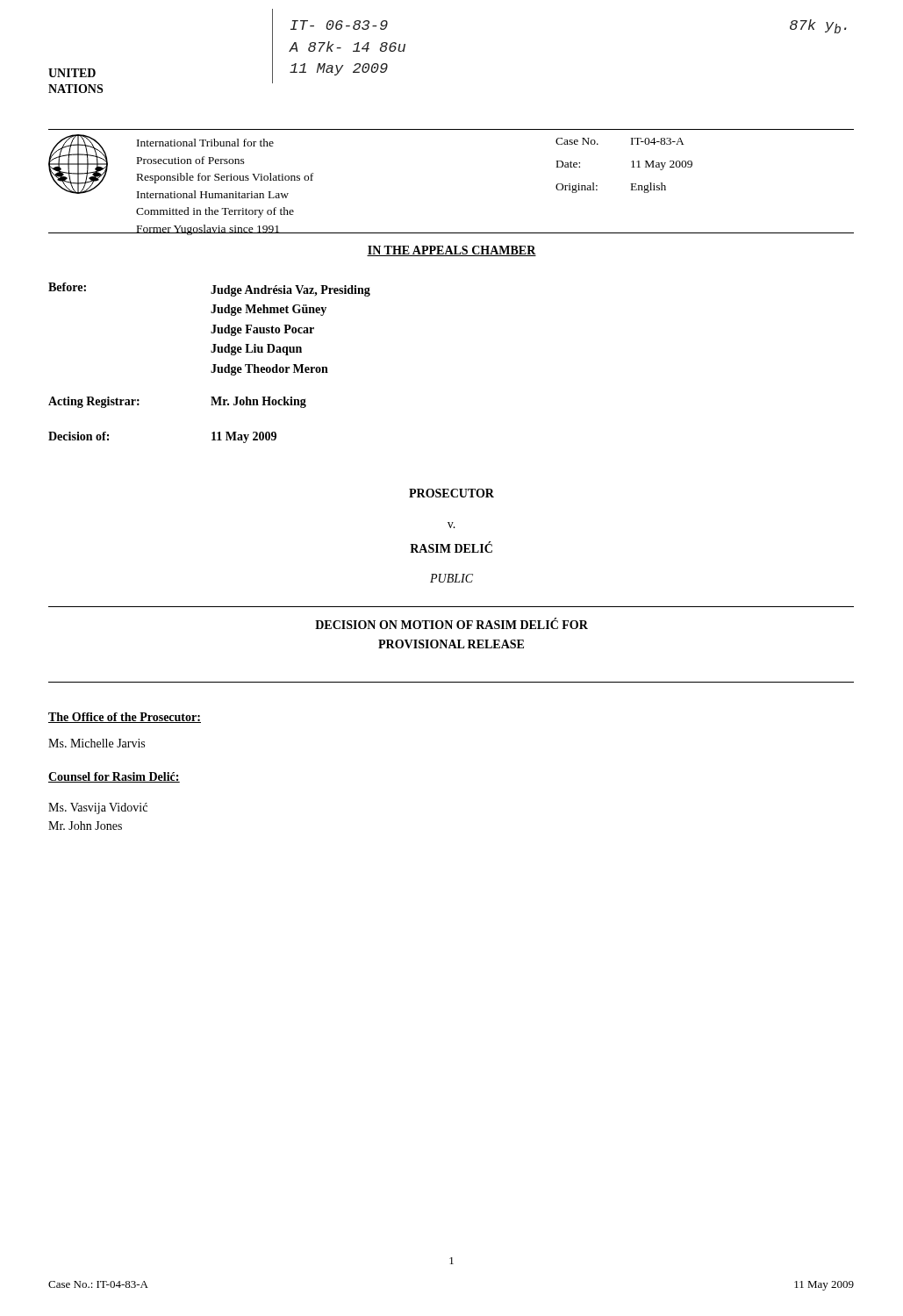Navigate to the block starting "Mr. John Hocking"

coord(258,401)
